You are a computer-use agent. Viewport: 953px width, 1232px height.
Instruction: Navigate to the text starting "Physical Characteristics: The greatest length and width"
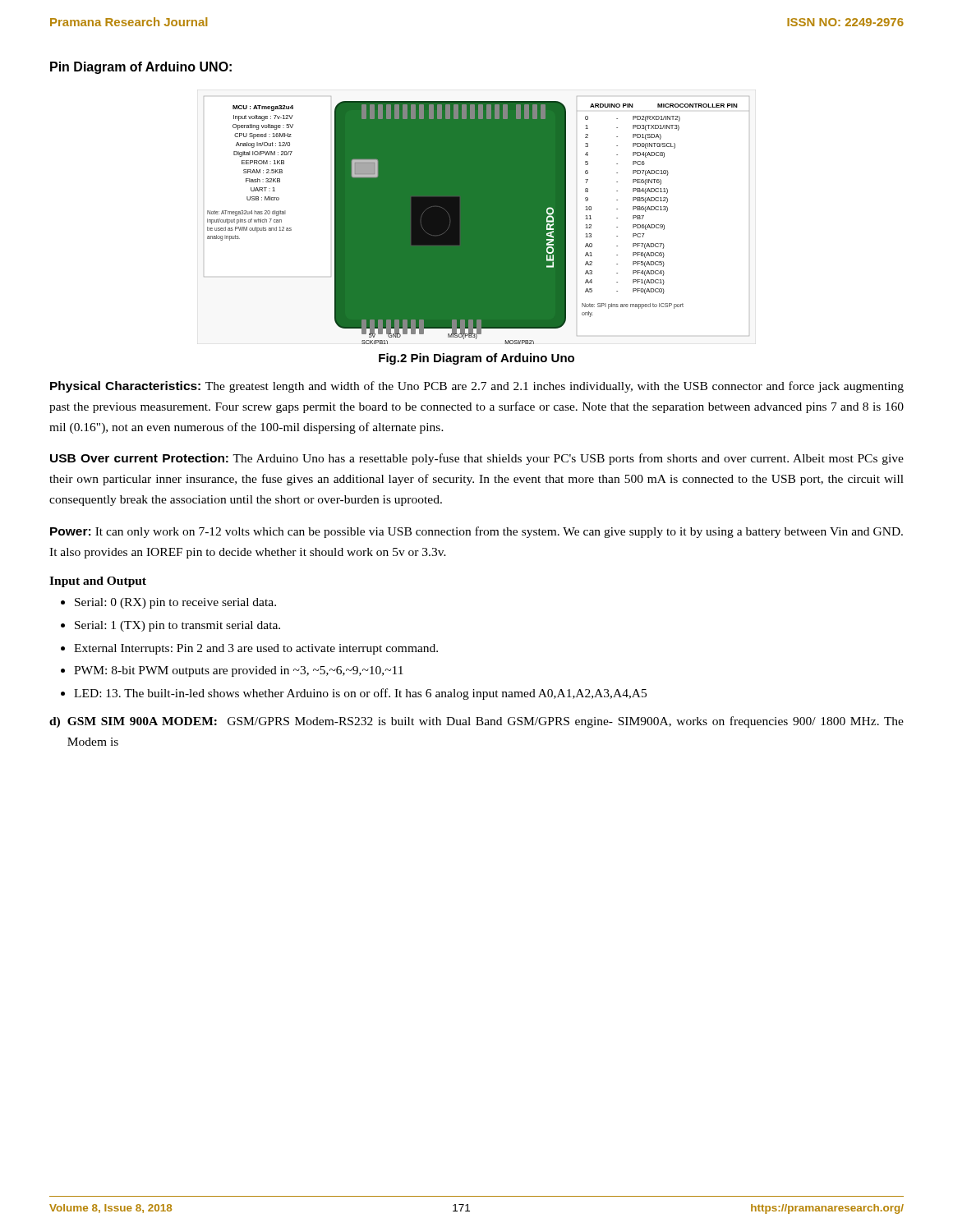[476, 406]
